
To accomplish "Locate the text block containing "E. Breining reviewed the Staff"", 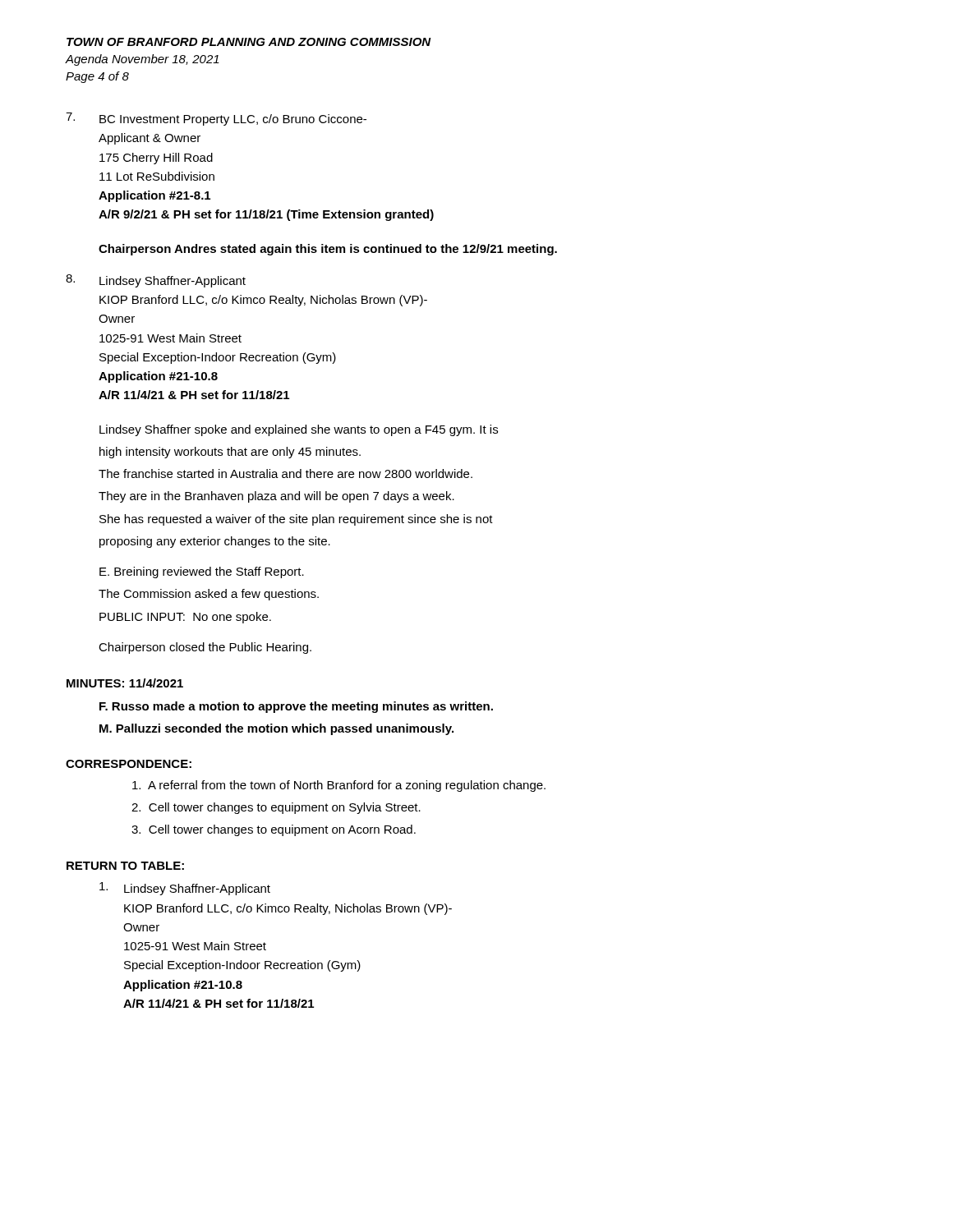I will tap(202, 572).
